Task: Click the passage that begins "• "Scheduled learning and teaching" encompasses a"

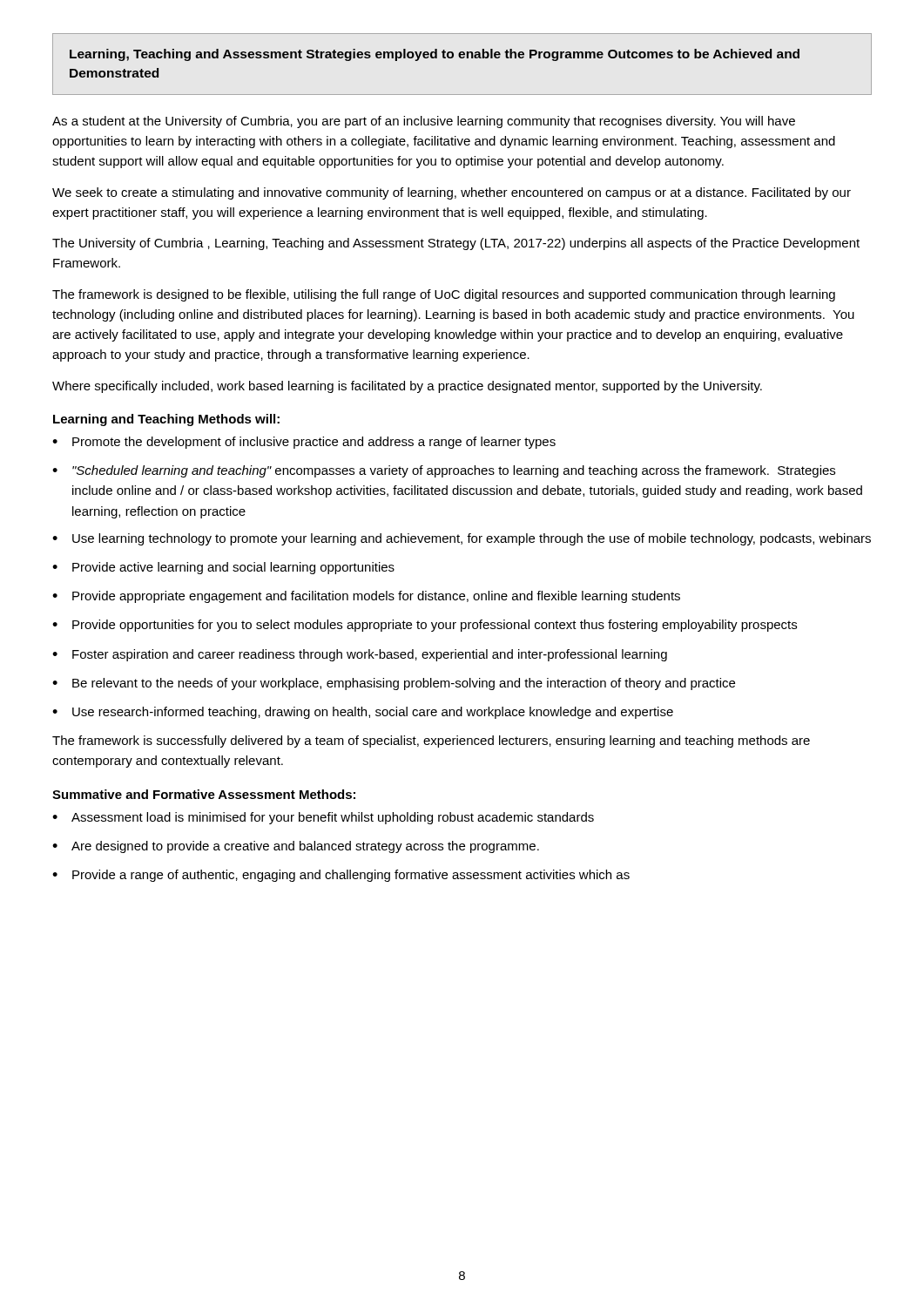Action: pyautogui.click(x=462, y=491)
